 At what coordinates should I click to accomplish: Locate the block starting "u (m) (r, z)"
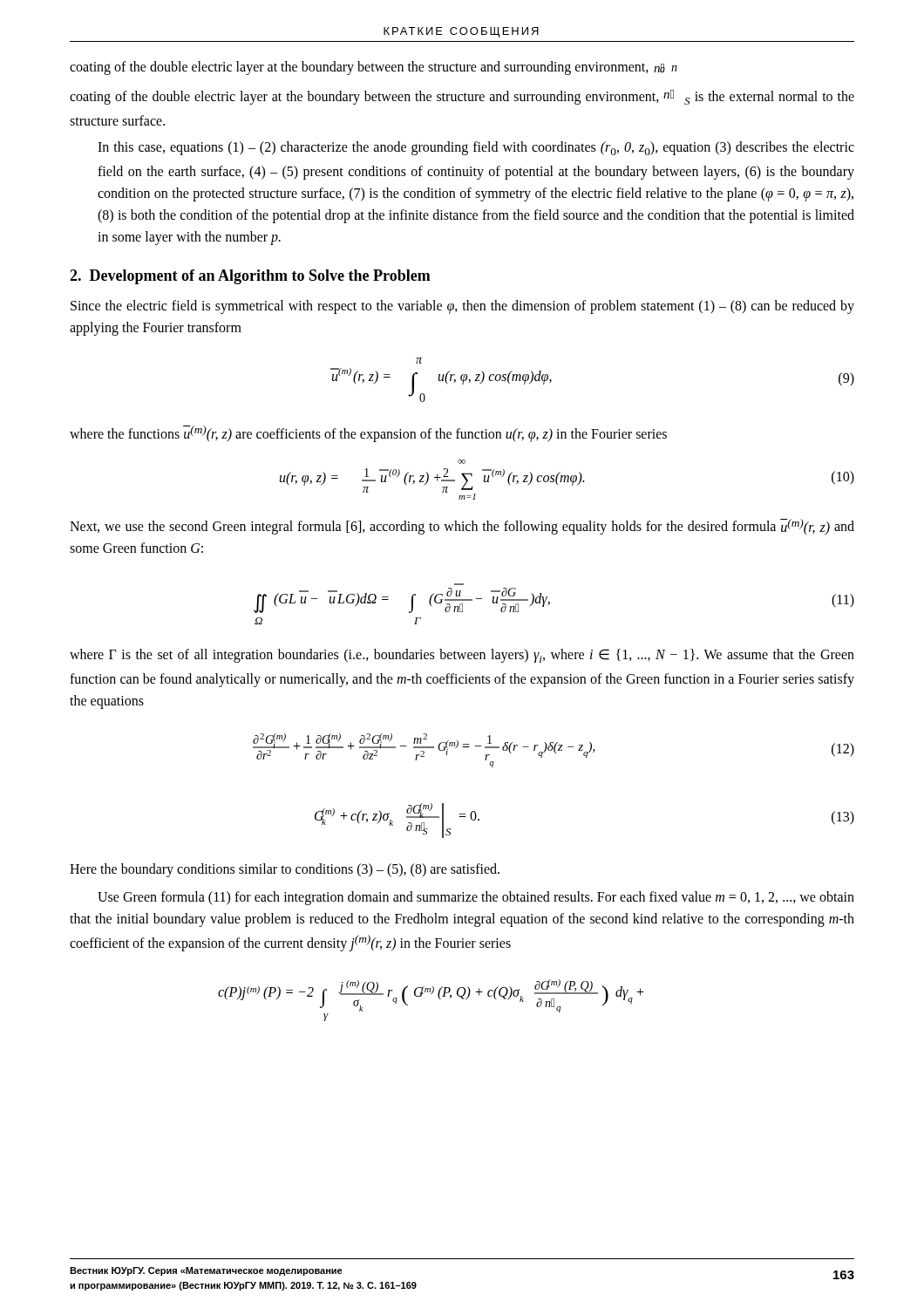tap(419, 361)
